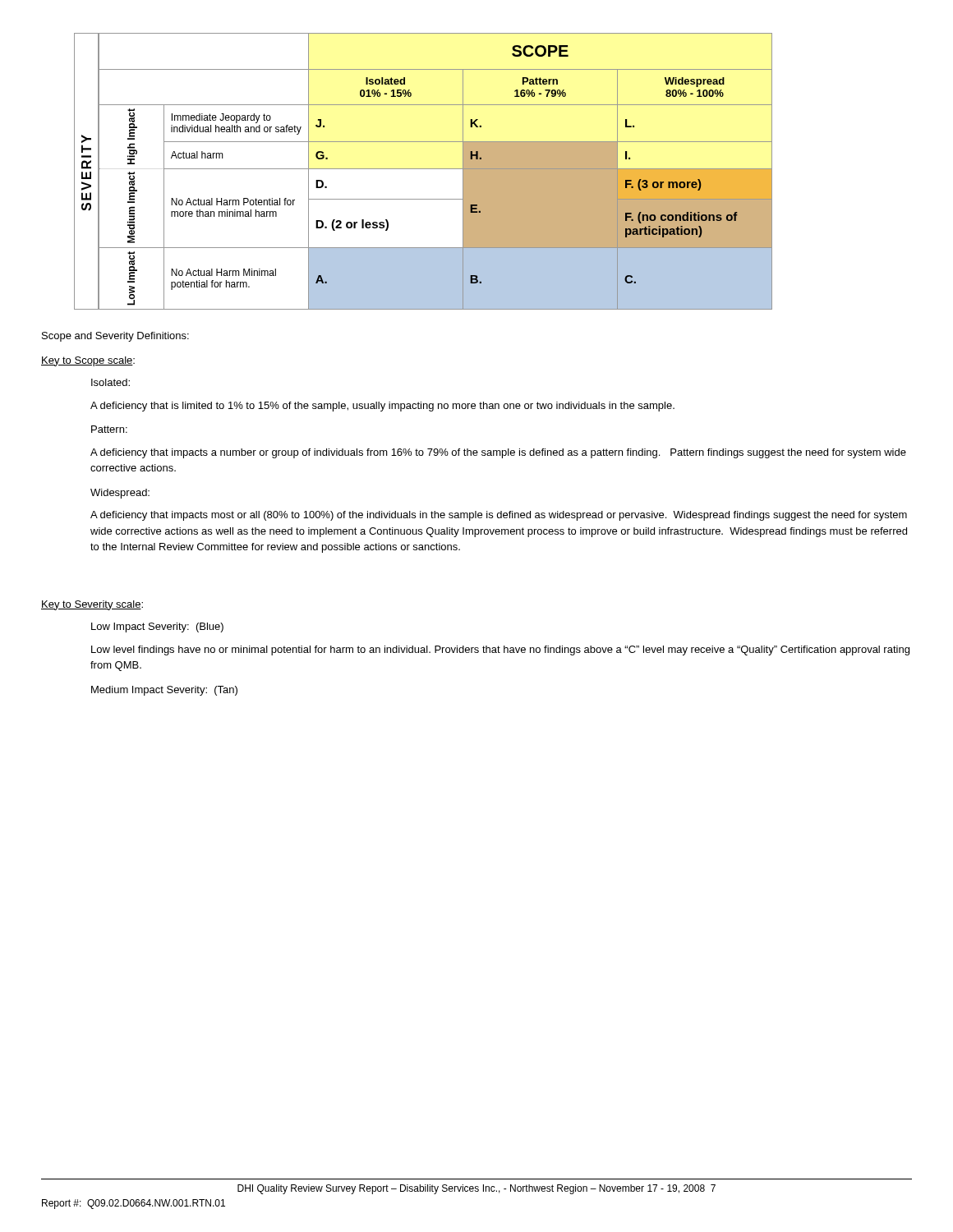Image resolution: width=953 pixels, height=1232 pixels.
Task: Click on the text block with the text "Key to Scope"
Action: pyautogui.click(x=88, y=361)
